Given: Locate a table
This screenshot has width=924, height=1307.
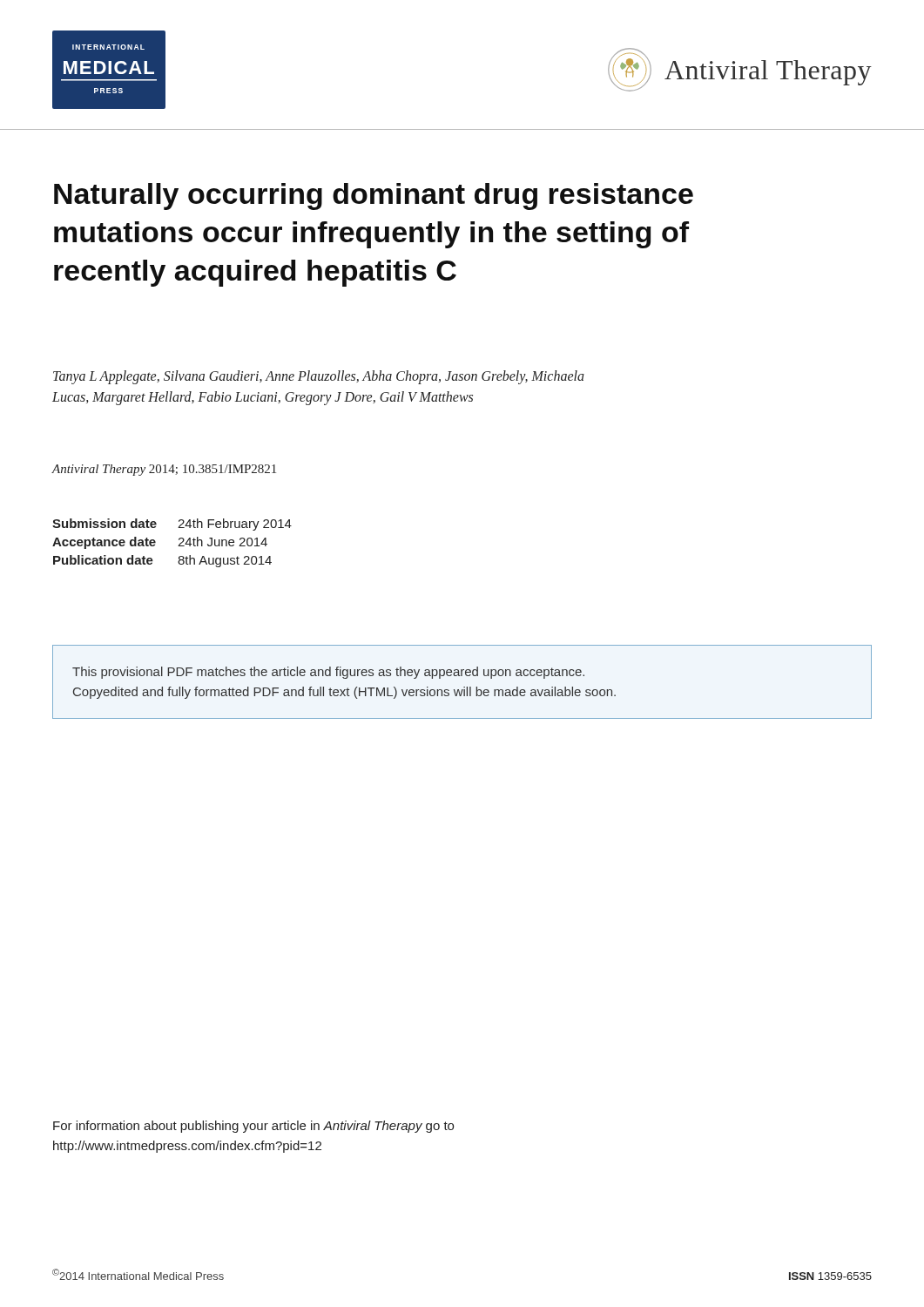Looking at the screenshot, I should 172,541.
